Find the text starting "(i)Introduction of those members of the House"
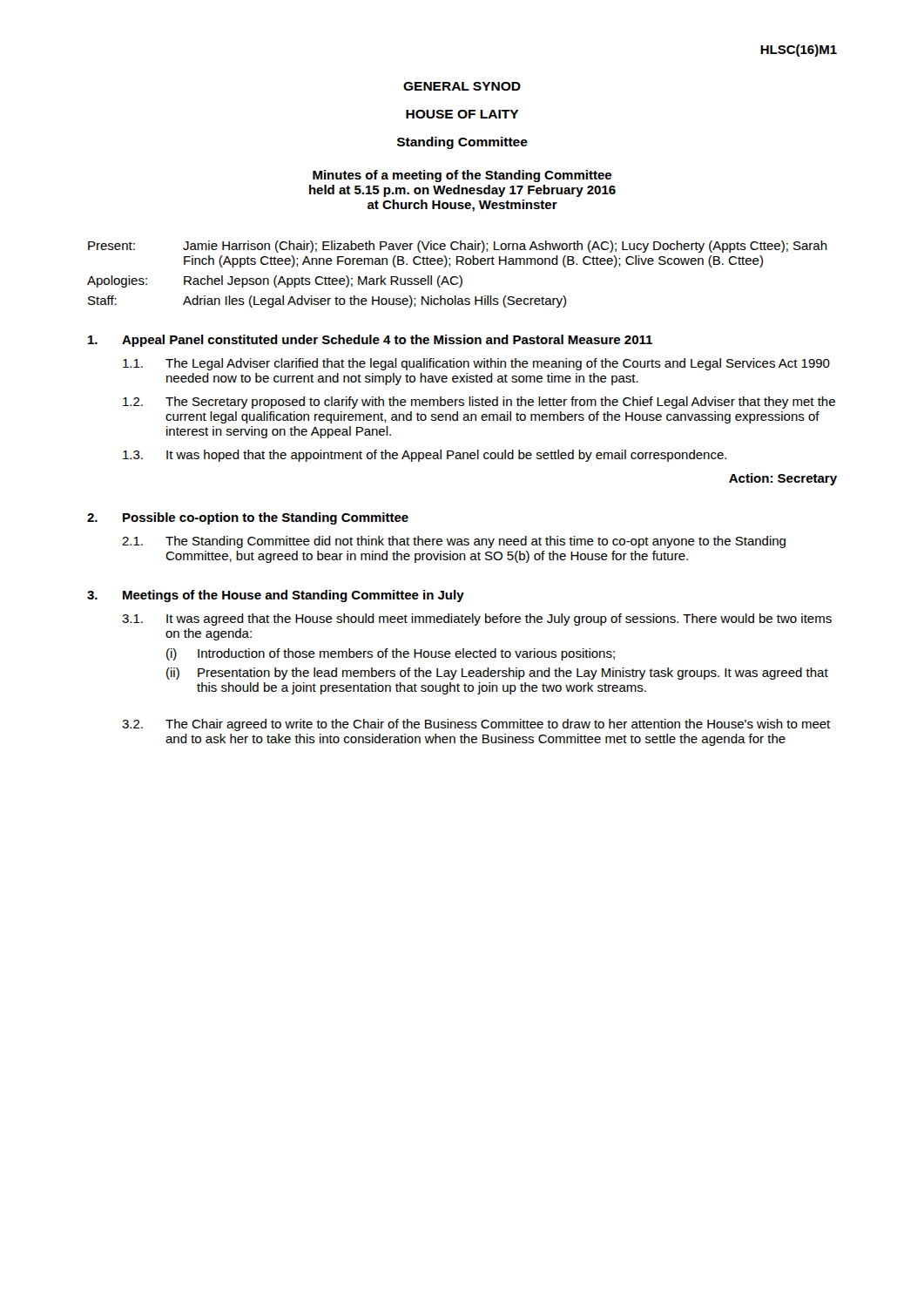 pos(391,653)
